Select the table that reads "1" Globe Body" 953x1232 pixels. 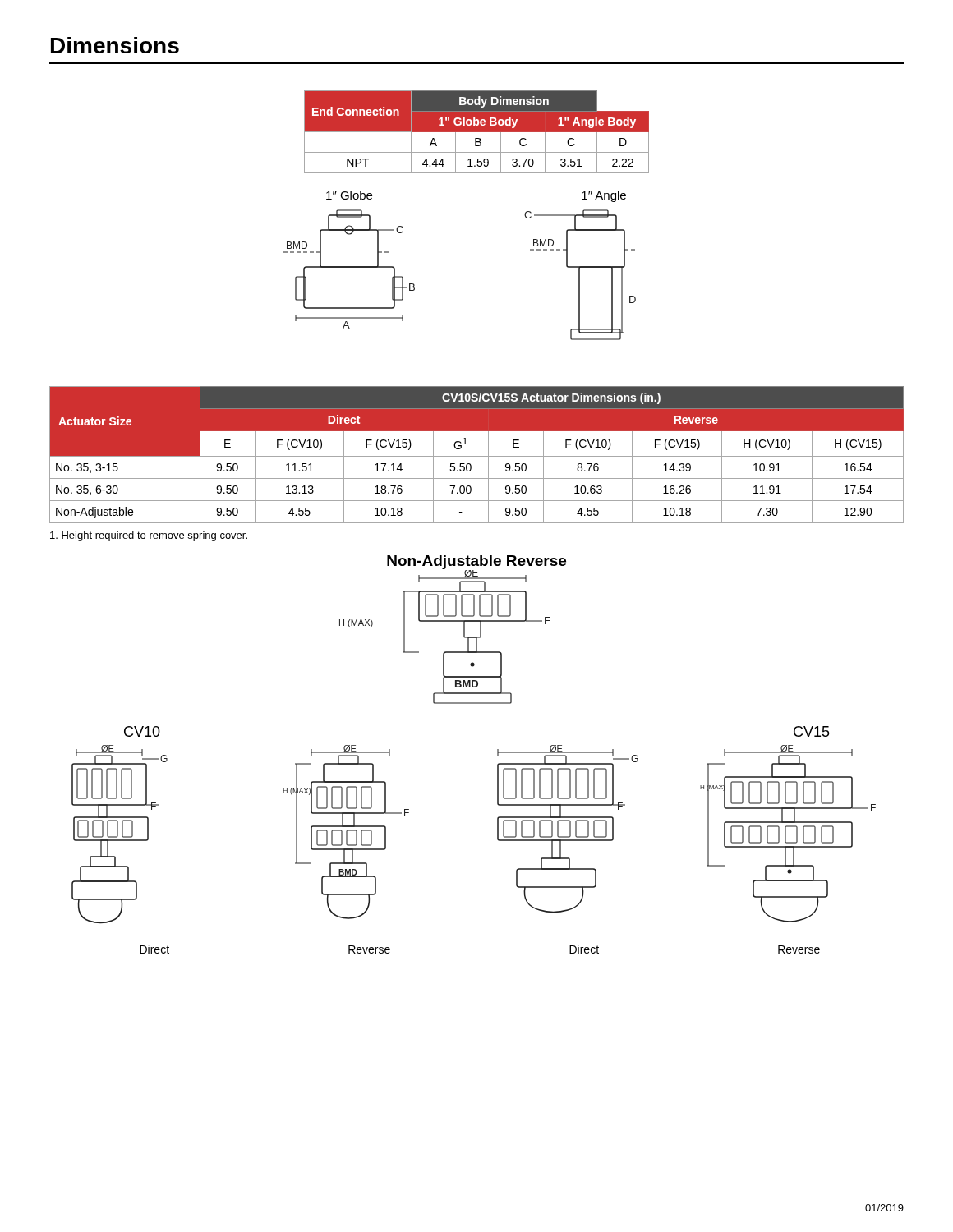(x=476, y=124)
